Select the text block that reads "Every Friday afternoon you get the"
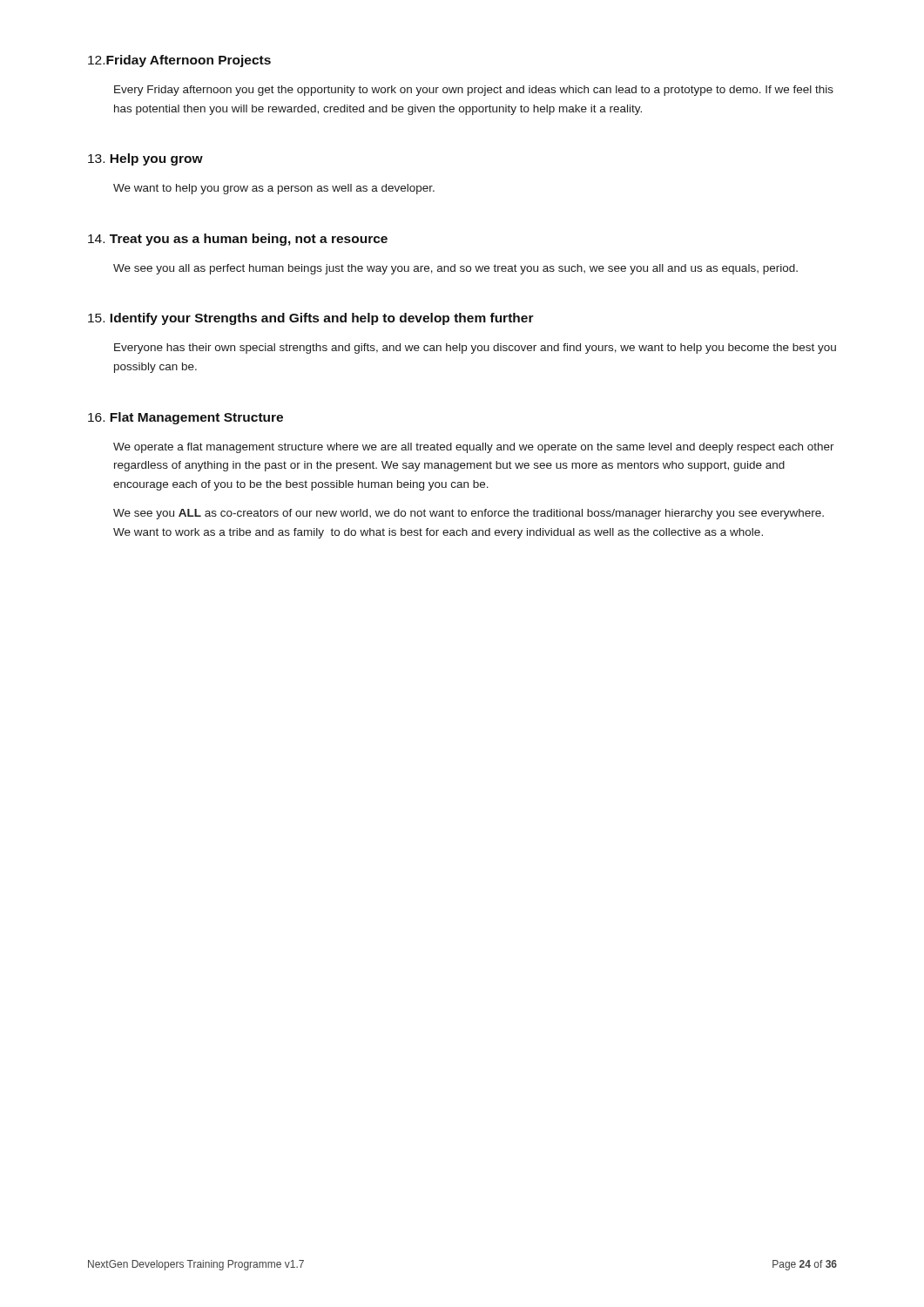This screenshot has width=924, height=1307. point(475,99)
